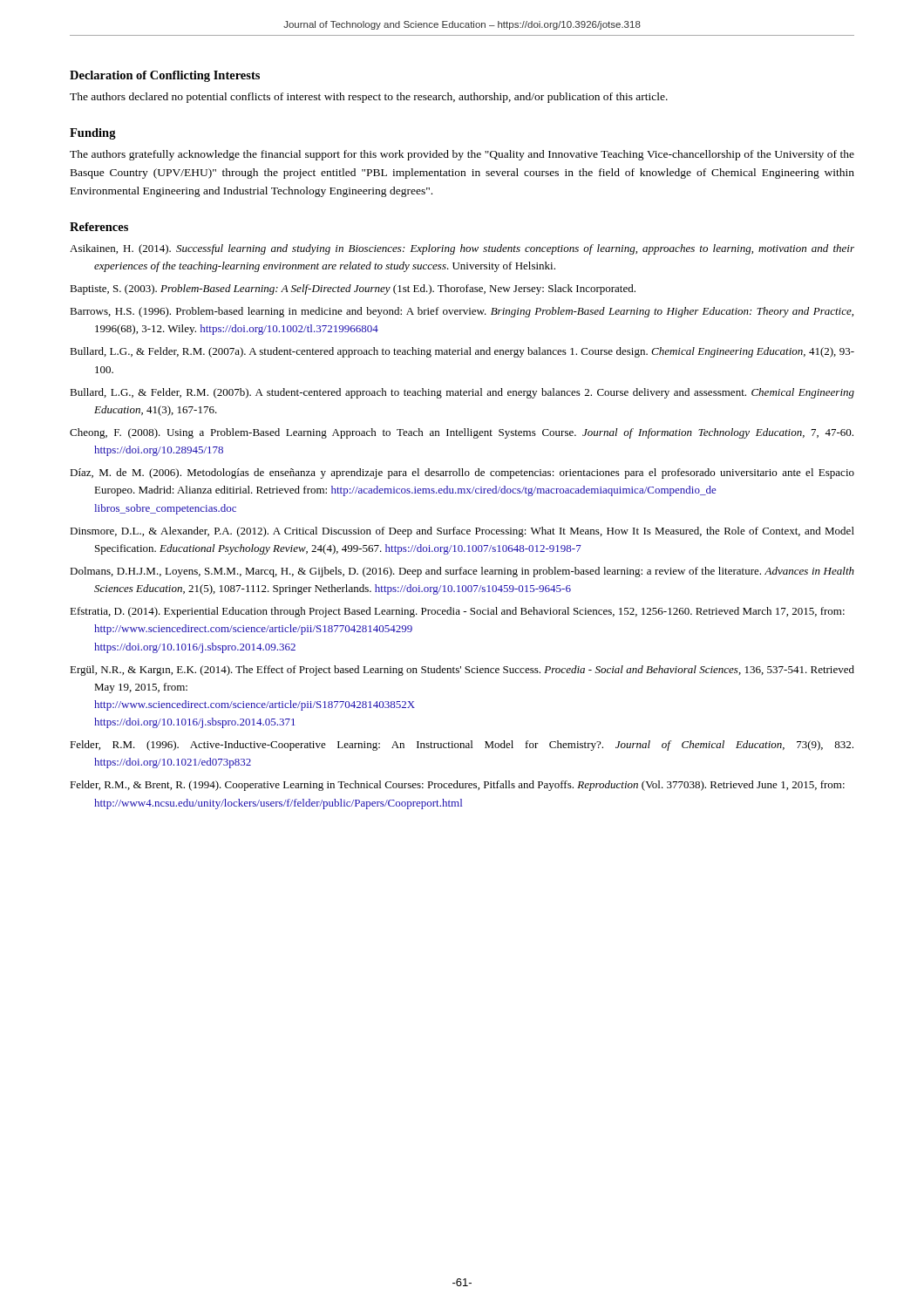Select the region starting "Cheong, F. (2008). Using a Problem-Based"

[462, 441]
